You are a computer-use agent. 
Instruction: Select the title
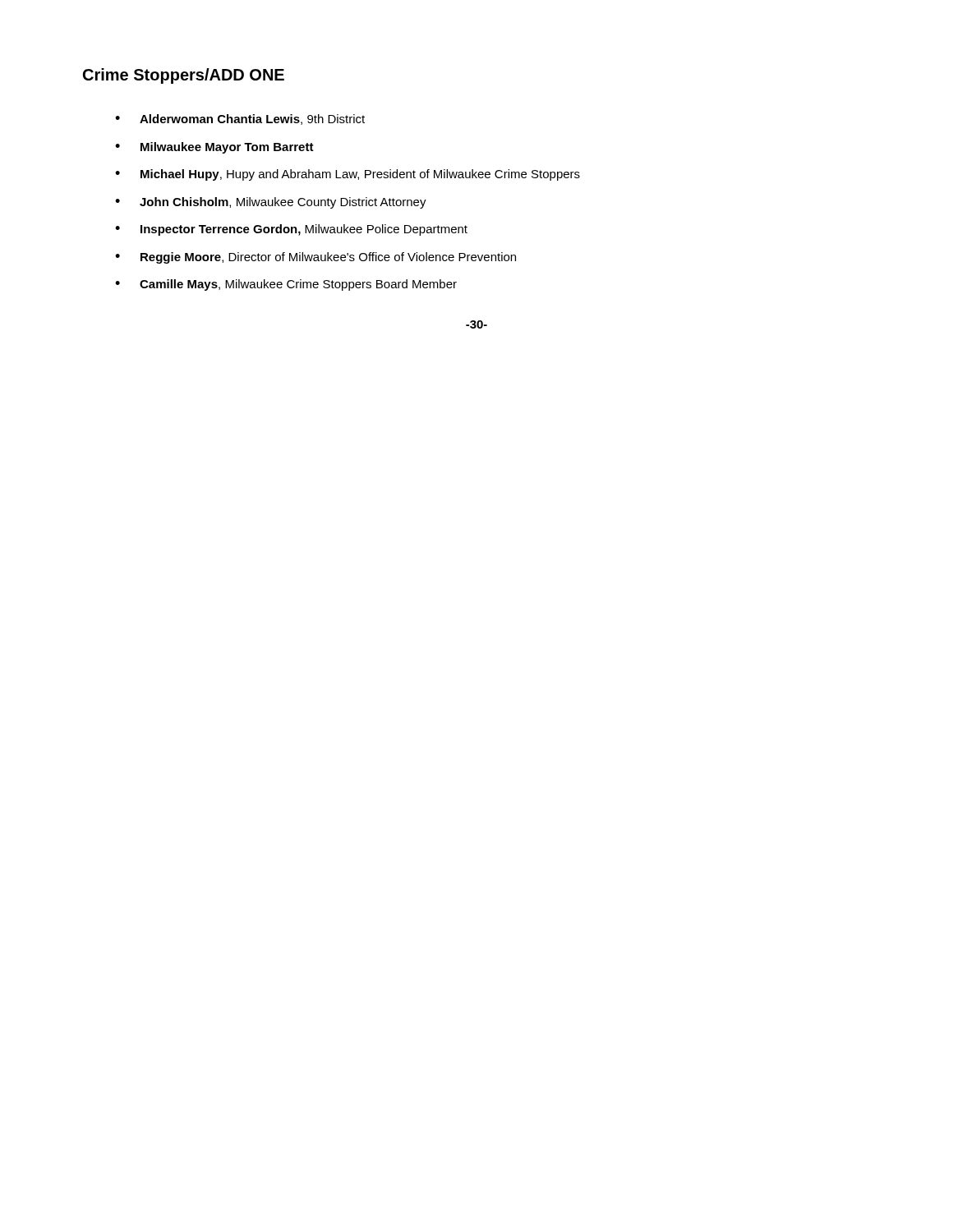click(x=184, y=75)
